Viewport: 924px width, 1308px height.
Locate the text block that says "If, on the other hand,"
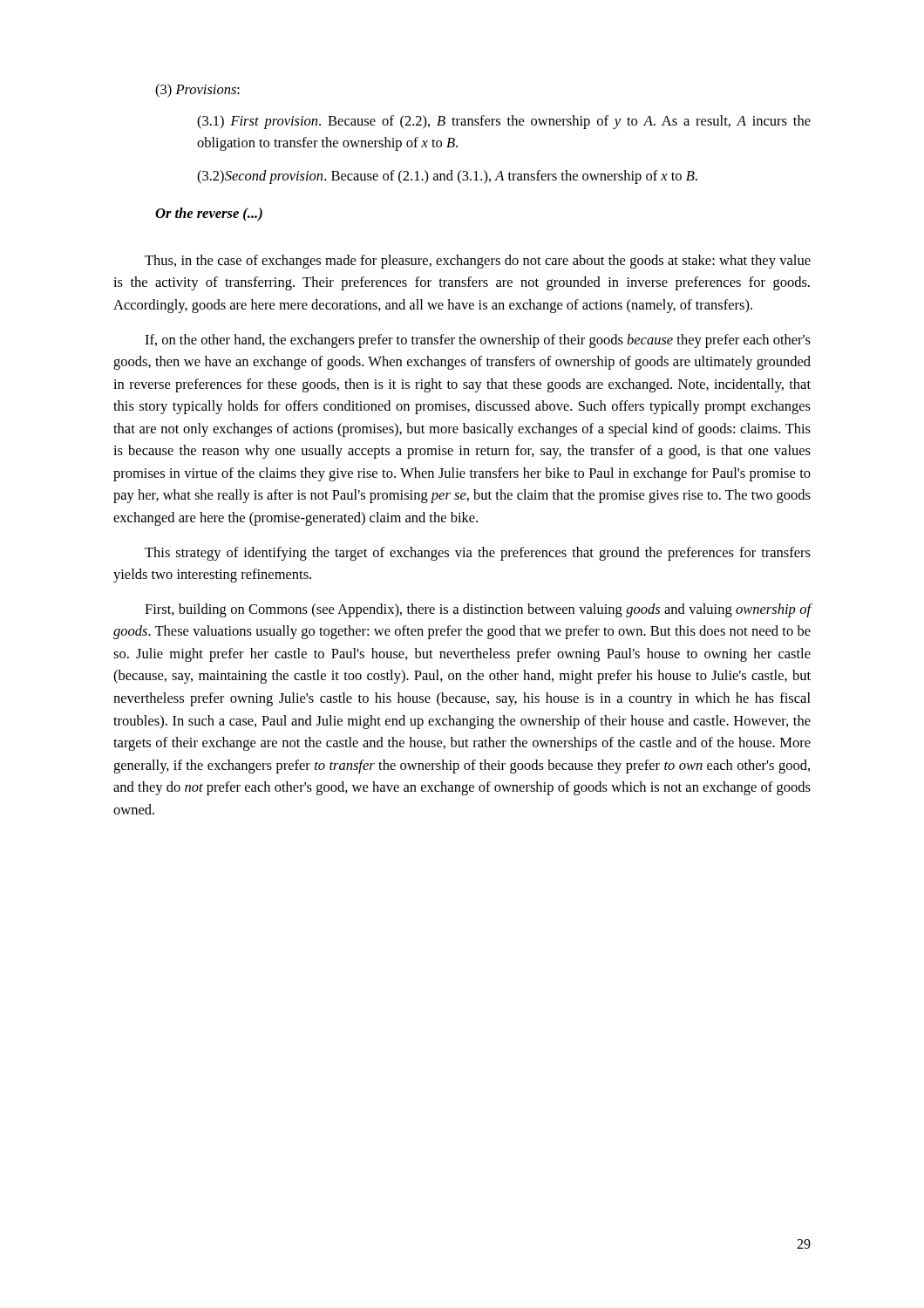[x=462, y=428]
